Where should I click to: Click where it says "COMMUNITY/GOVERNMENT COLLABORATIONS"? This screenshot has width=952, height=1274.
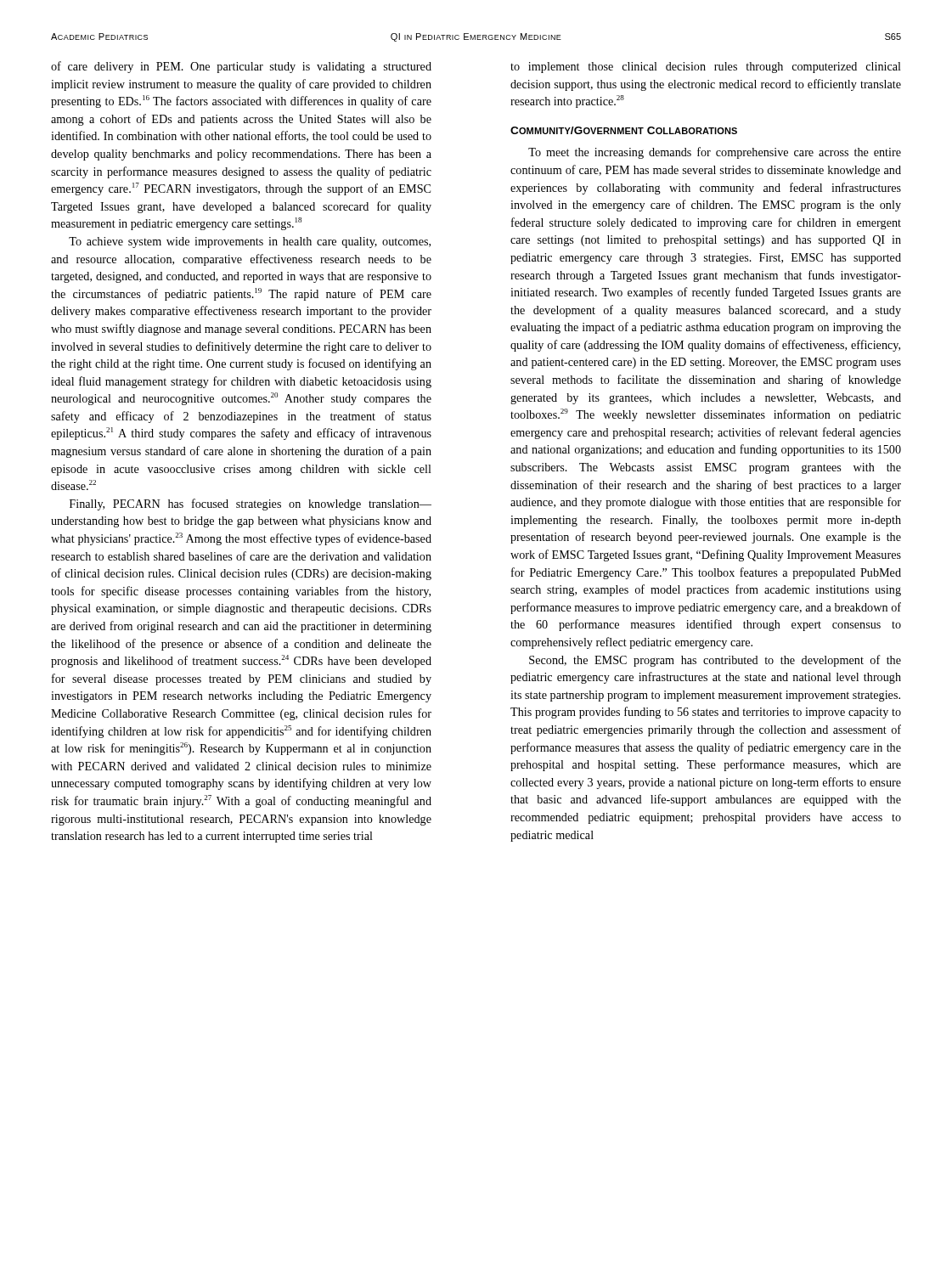point(624,130)
